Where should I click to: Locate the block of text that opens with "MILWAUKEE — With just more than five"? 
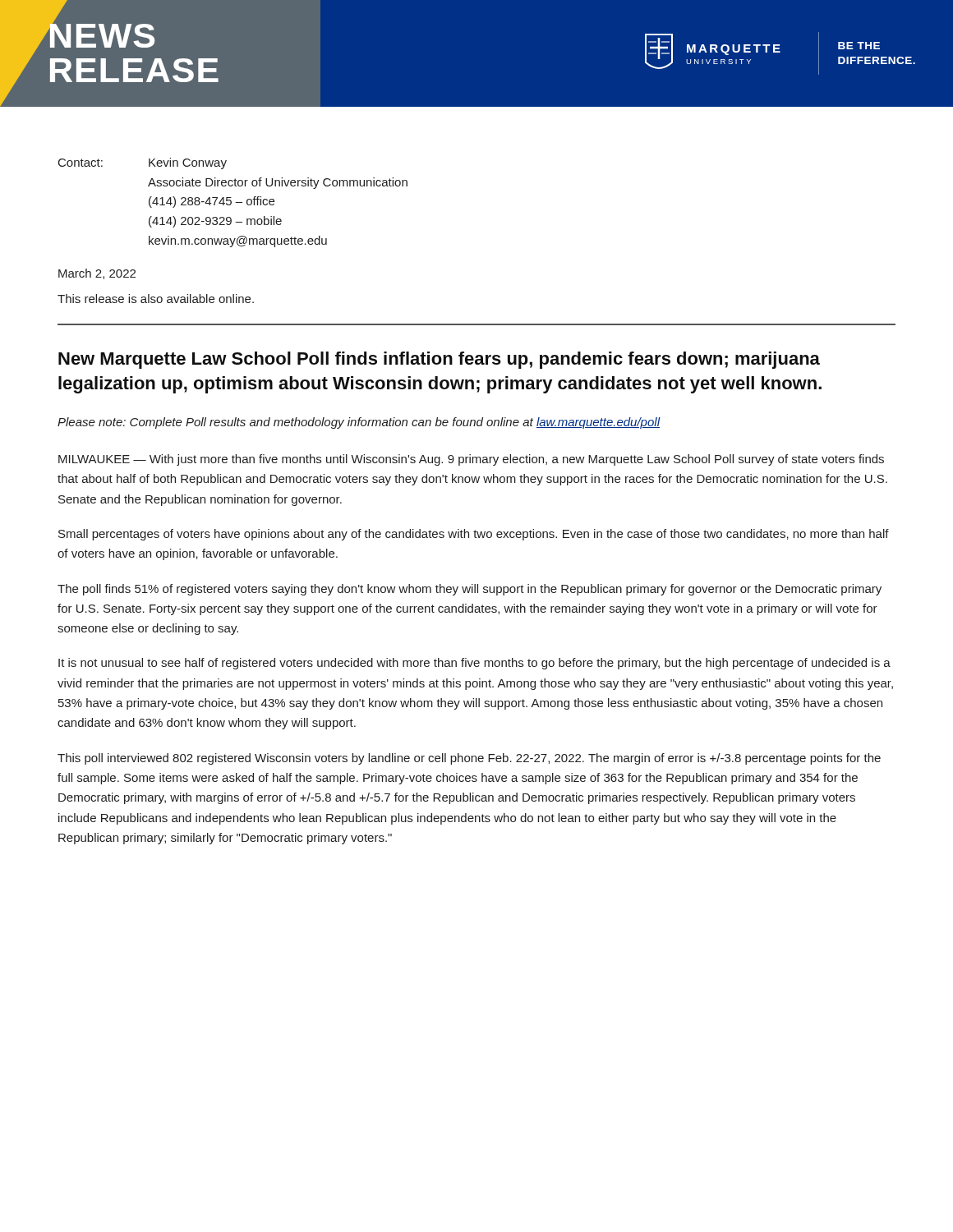(x=473, y=479)
